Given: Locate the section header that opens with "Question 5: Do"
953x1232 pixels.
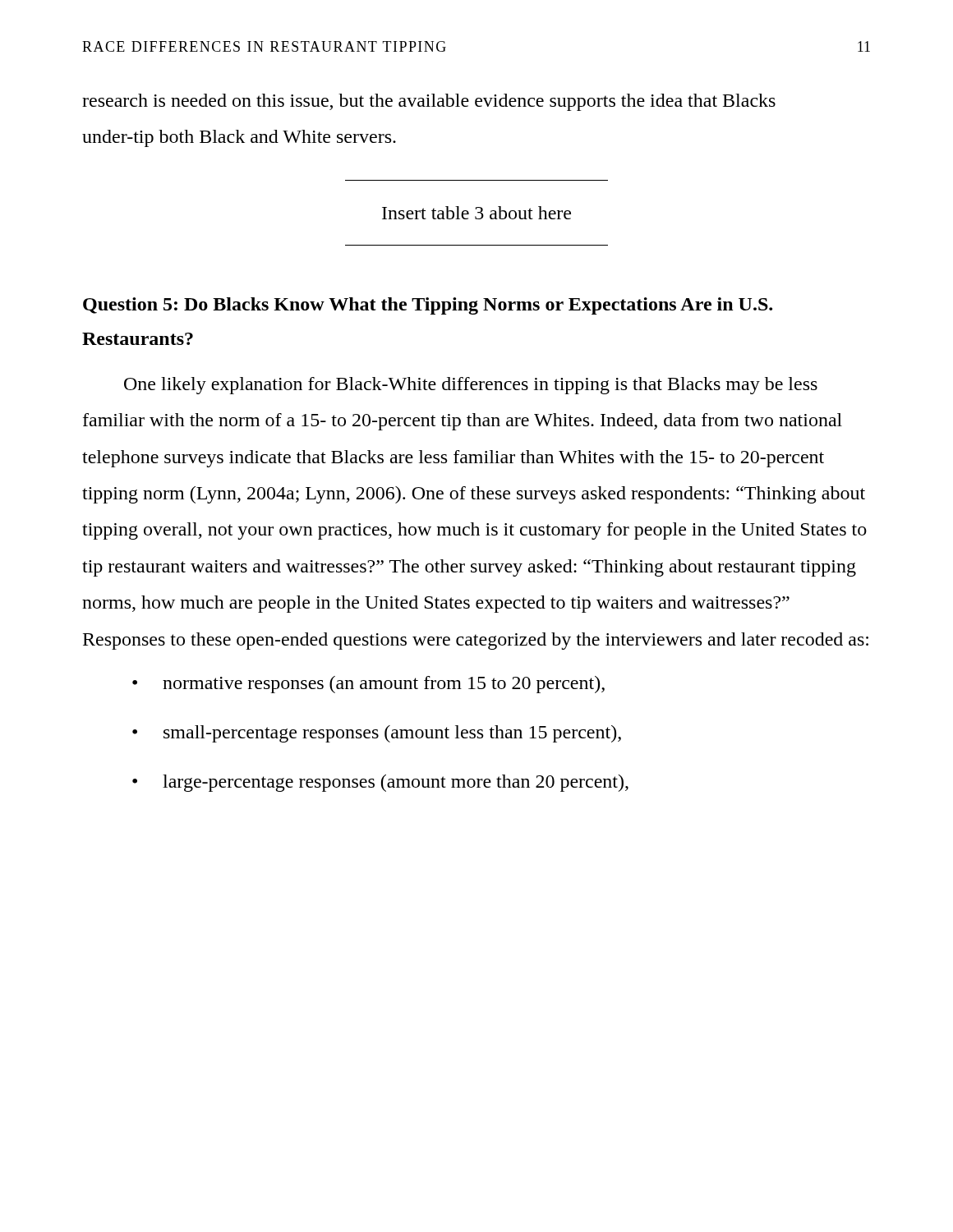Looking at the screenshot, I should [428, 321].
